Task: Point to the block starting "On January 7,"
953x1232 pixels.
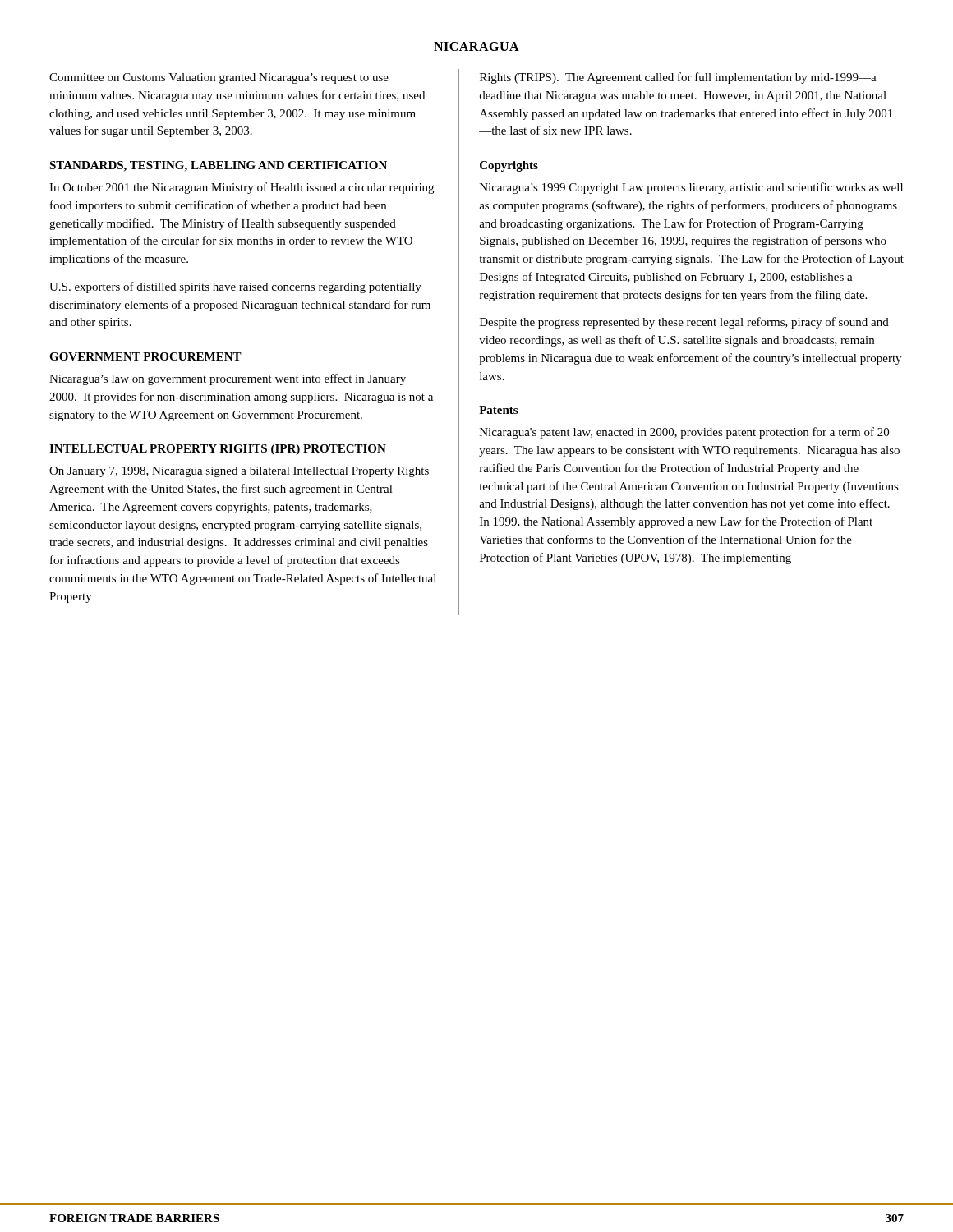Action: point(243,533)
